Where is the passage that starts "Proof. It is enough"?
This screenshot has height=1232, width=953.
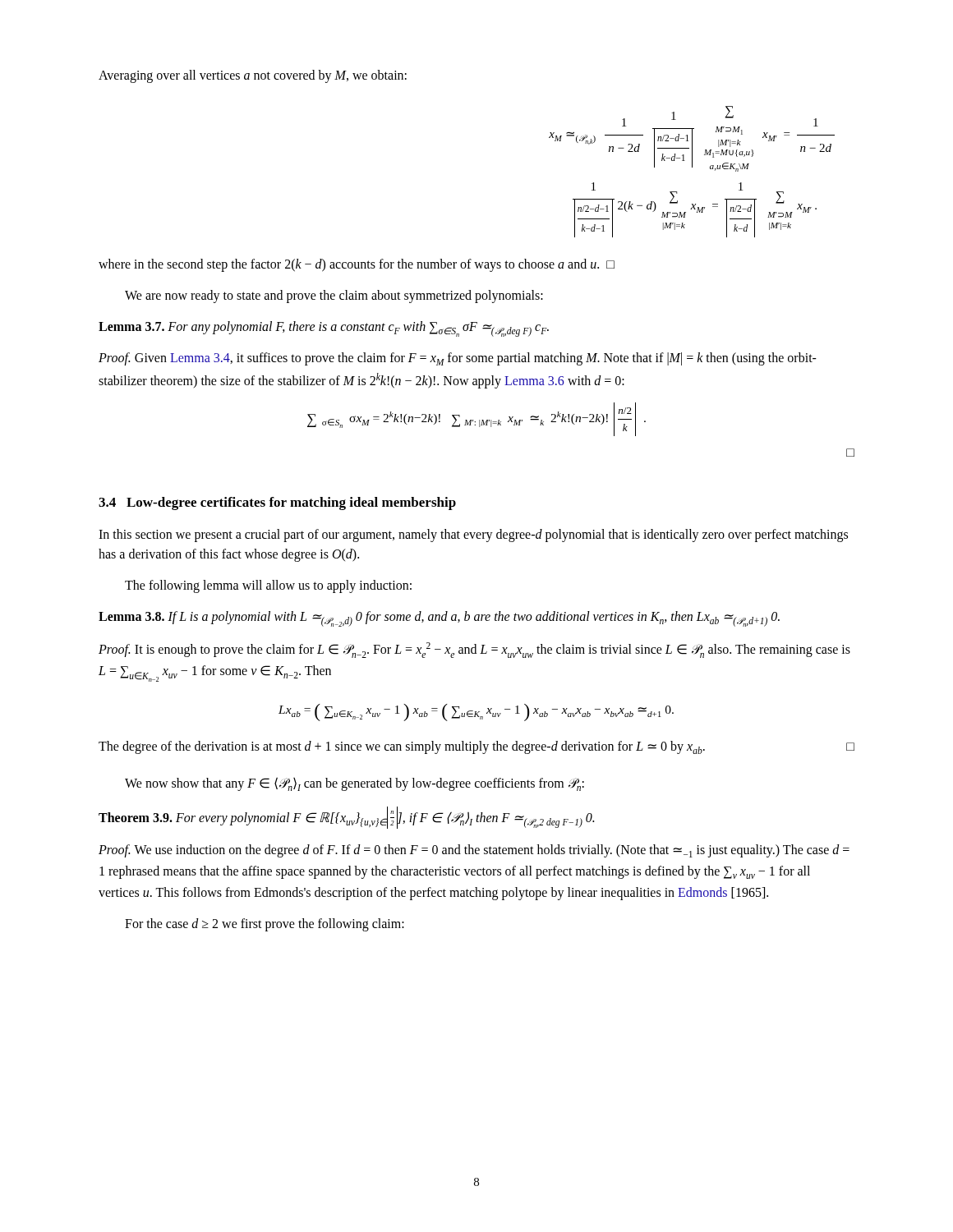point(474,662)
